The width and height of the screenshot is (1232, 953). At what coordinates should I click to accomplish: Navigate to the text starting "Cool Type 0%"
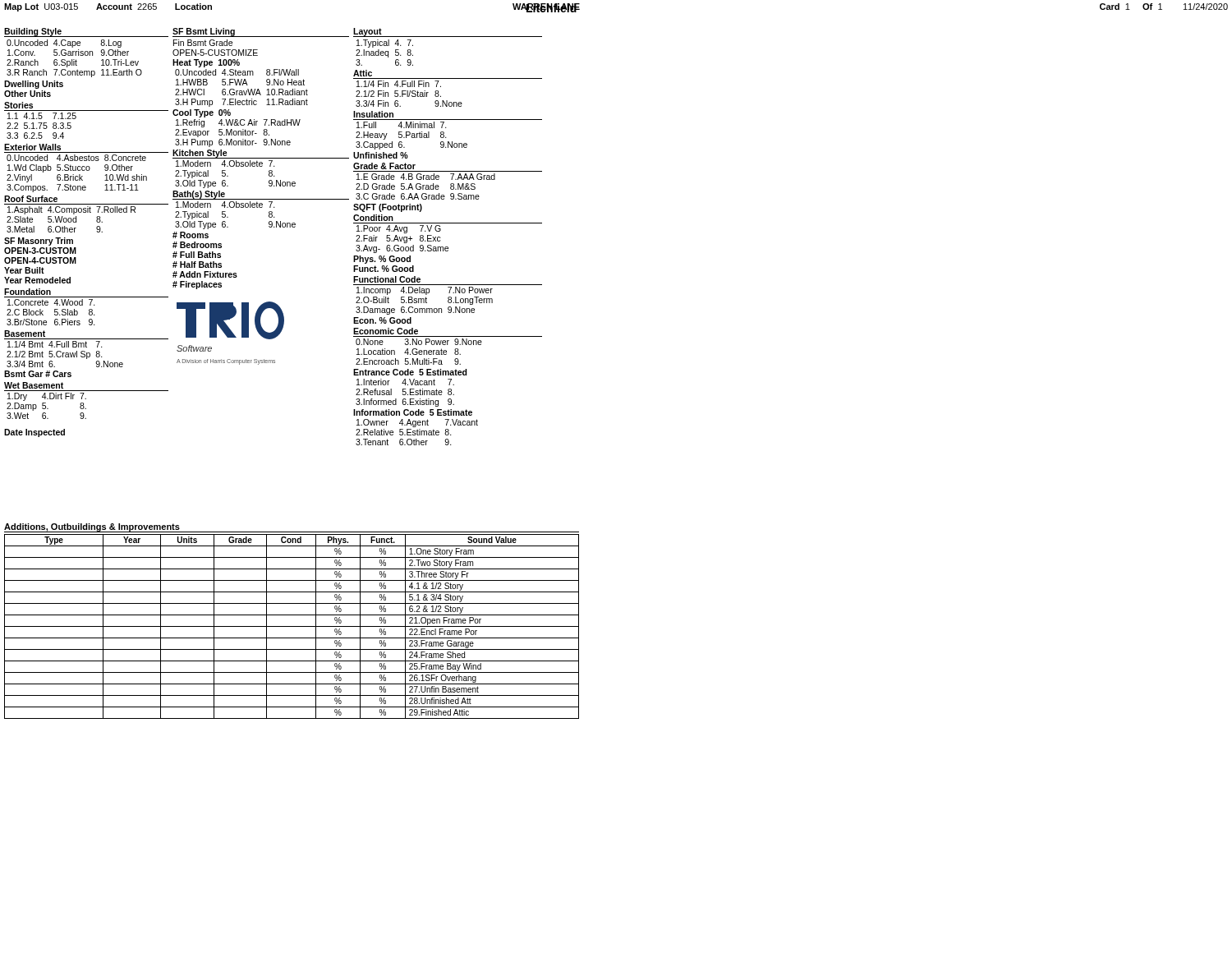[x=202, y=113]
